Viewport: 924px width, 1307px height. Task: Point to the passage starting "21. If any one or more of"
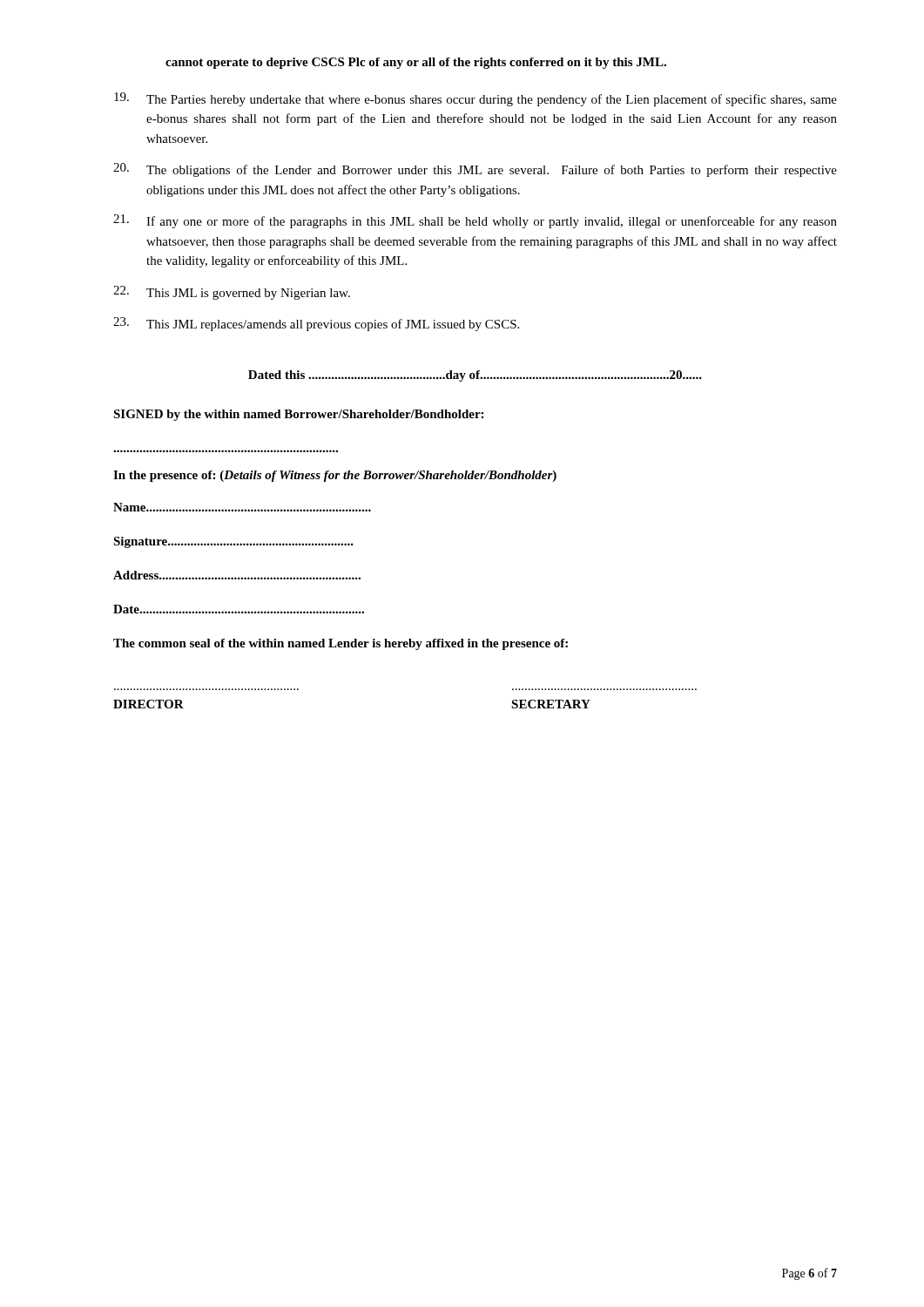click(x=475, y=241)
